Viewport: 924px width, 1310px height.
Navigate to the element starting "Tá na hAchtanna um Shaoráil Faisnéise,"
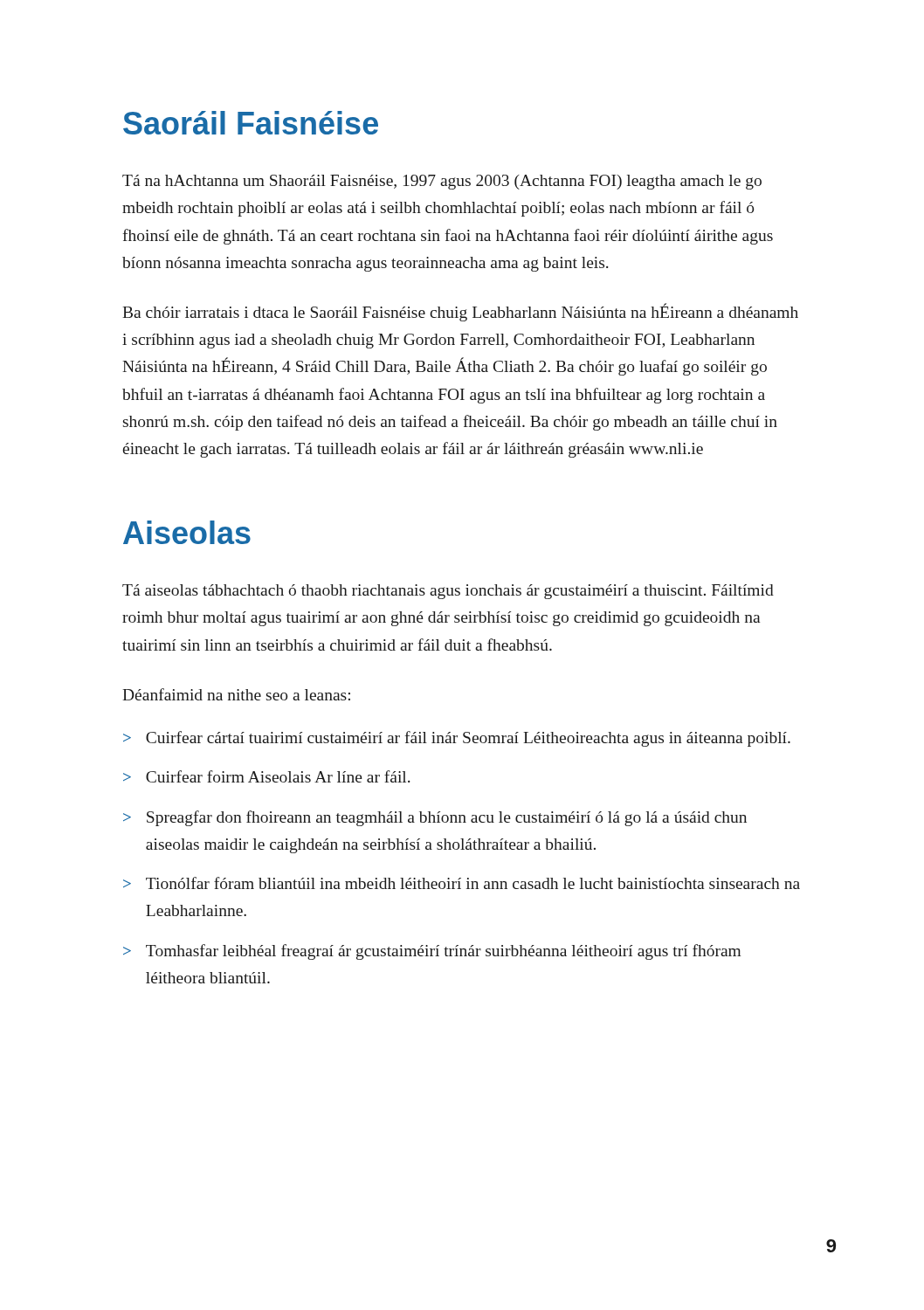[448, 221]
